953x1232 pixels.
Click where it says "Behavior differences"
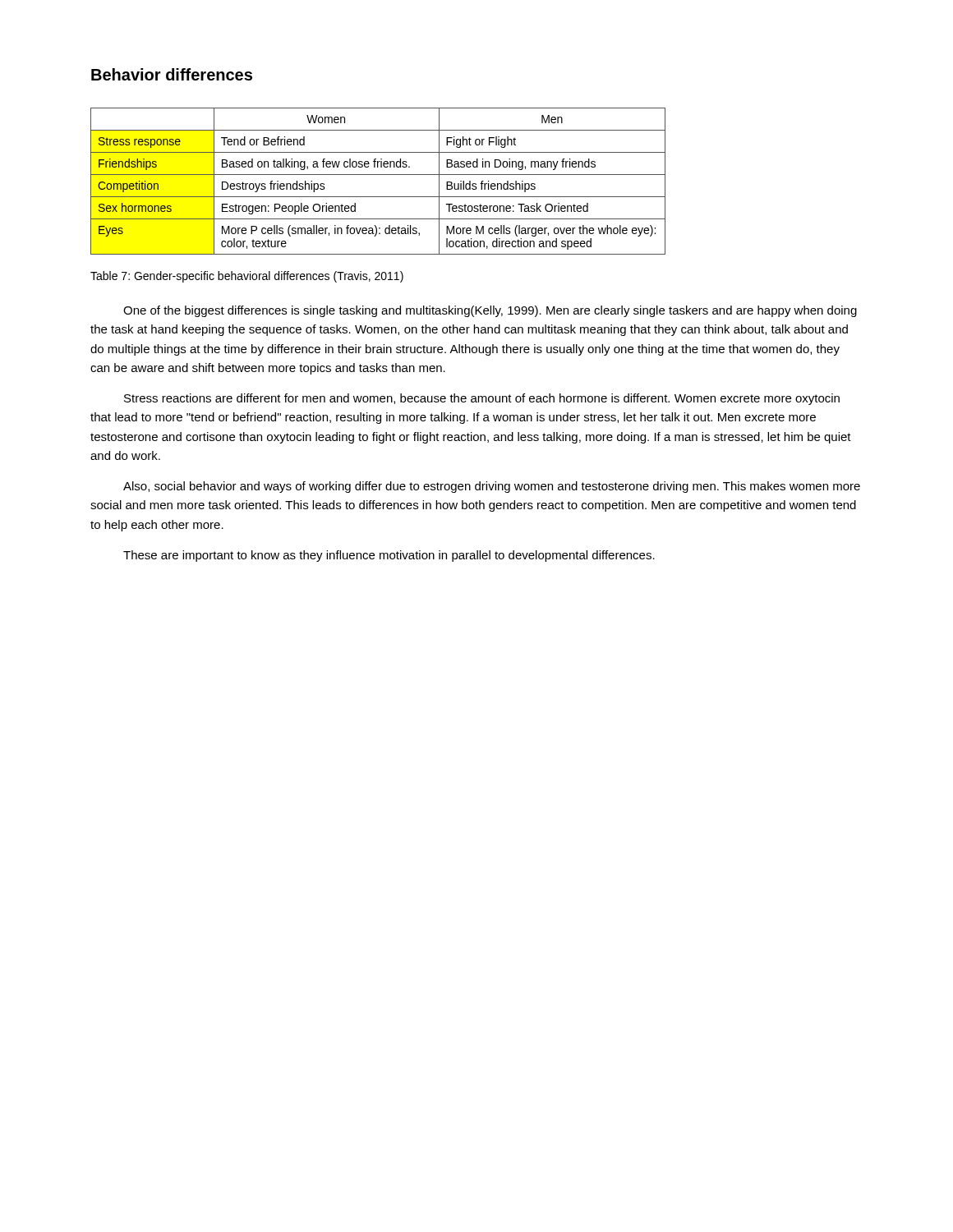pos(172,75)
